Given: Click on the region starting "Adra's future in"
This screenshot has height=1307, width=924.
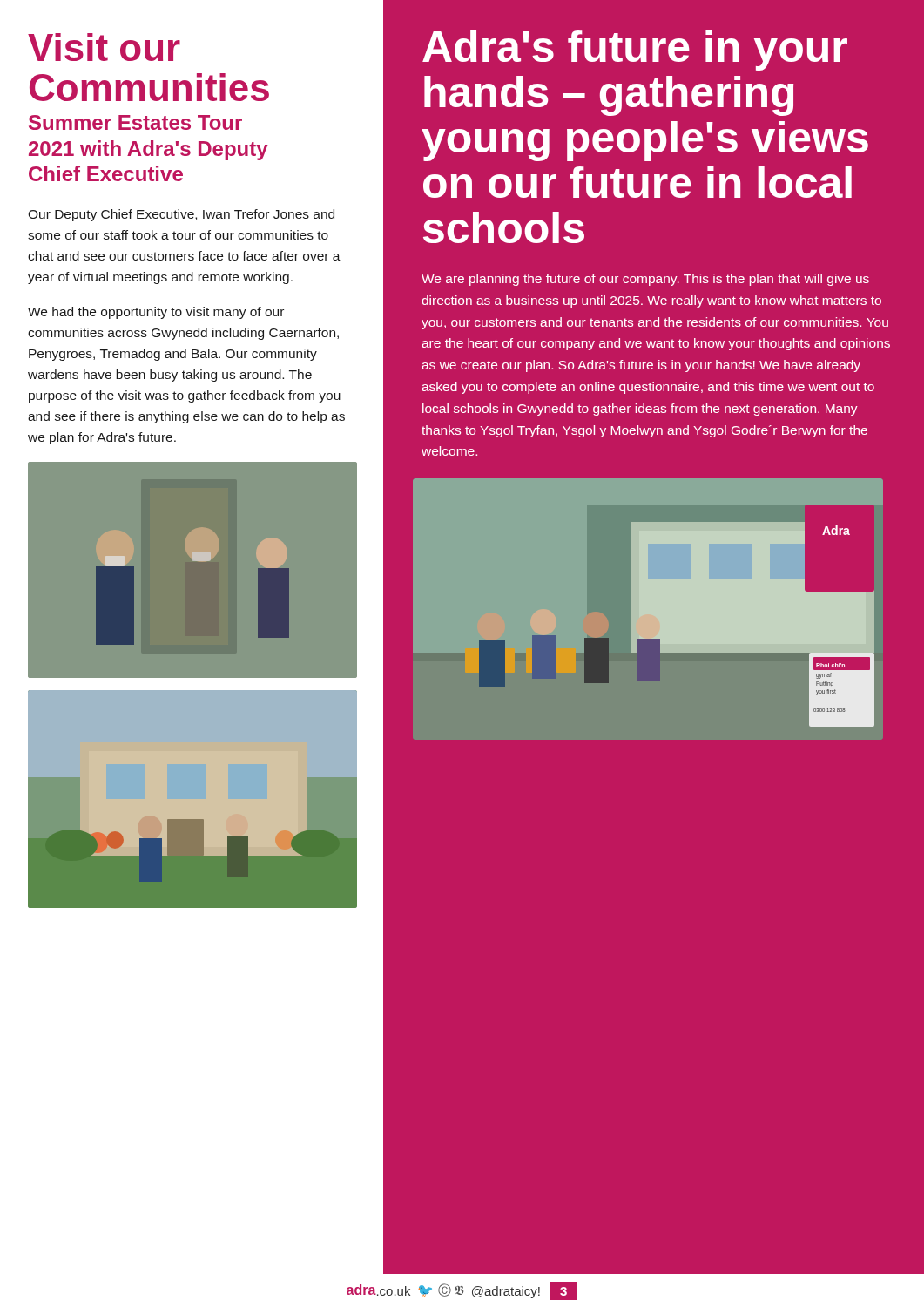Looking at the screenshot, I should [x=646, y=138].
